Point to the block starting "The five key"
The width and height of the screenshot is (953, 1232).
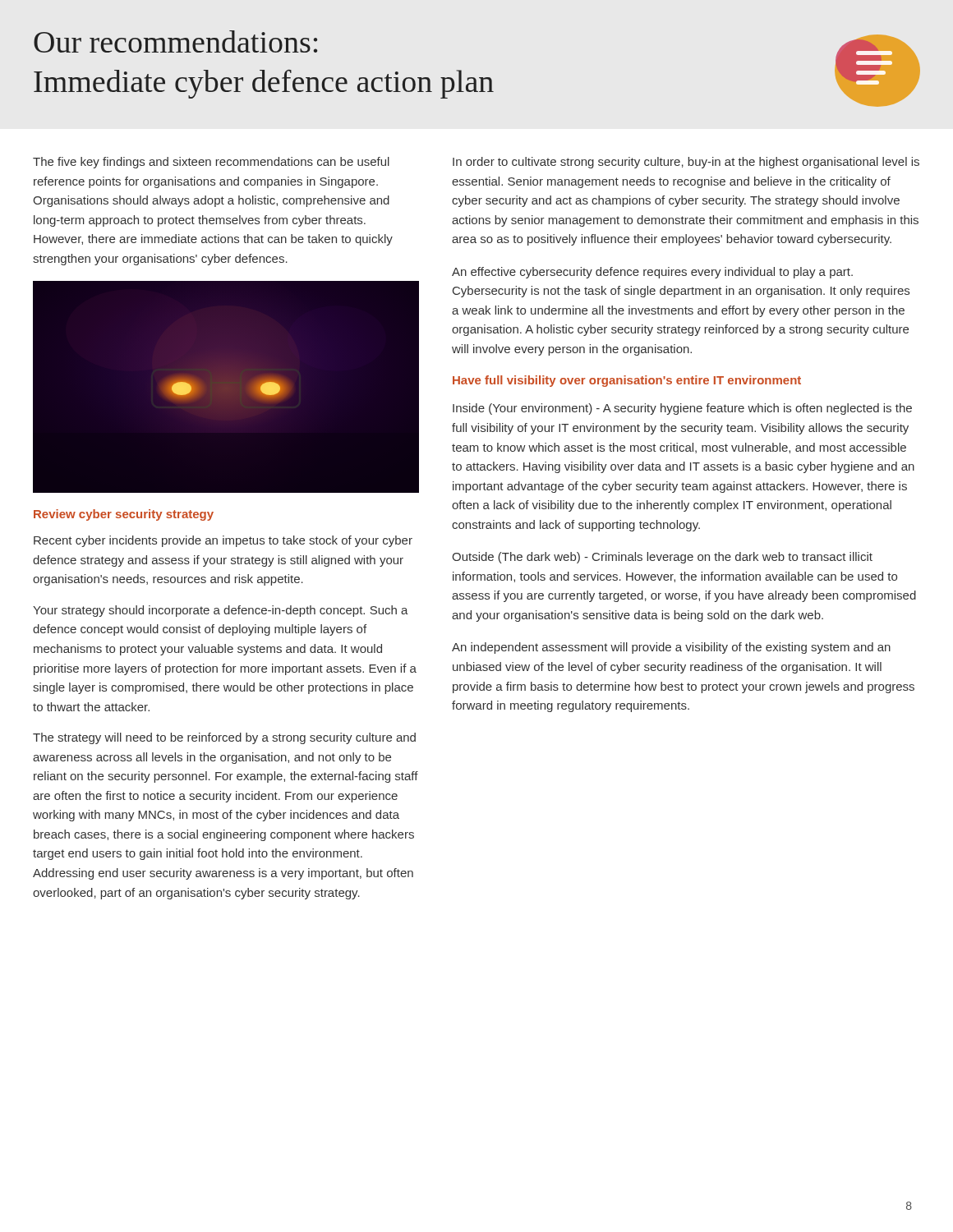(213, 210)
